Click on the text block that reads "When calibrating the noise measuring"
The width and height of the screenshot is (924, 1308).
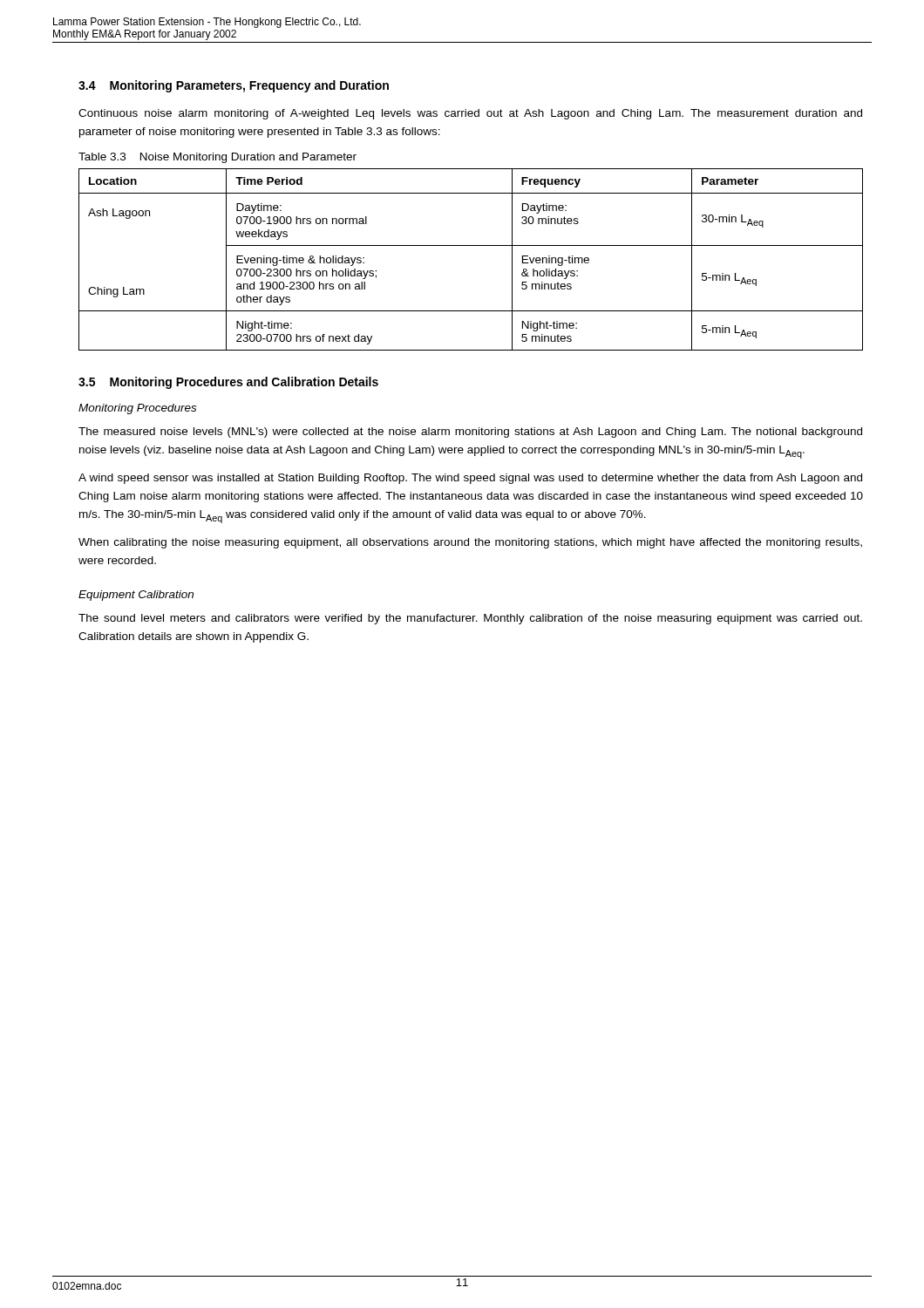coord(471,551)
